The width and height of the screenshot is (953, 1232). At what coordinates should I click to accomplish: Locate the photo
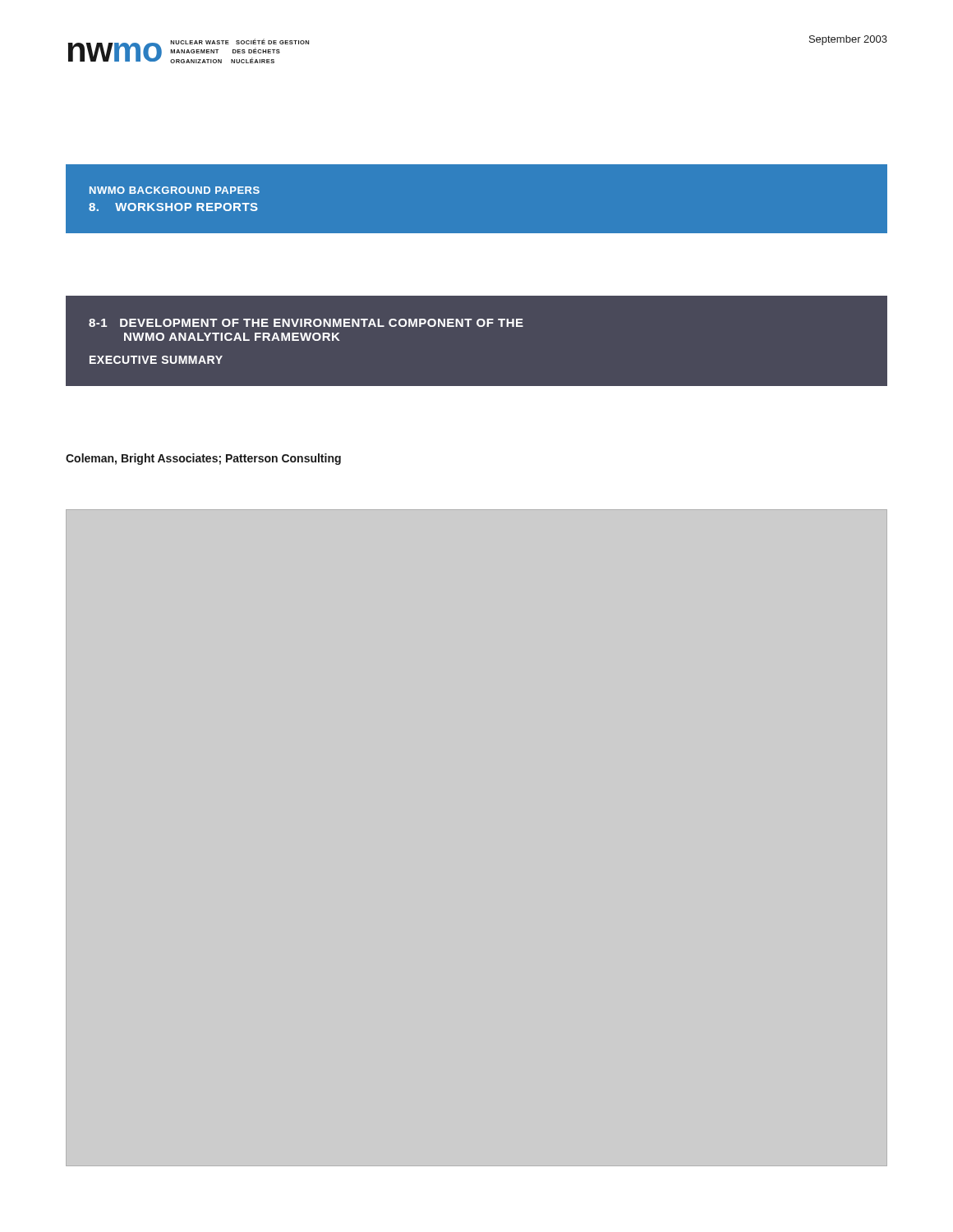coord(476,838)
